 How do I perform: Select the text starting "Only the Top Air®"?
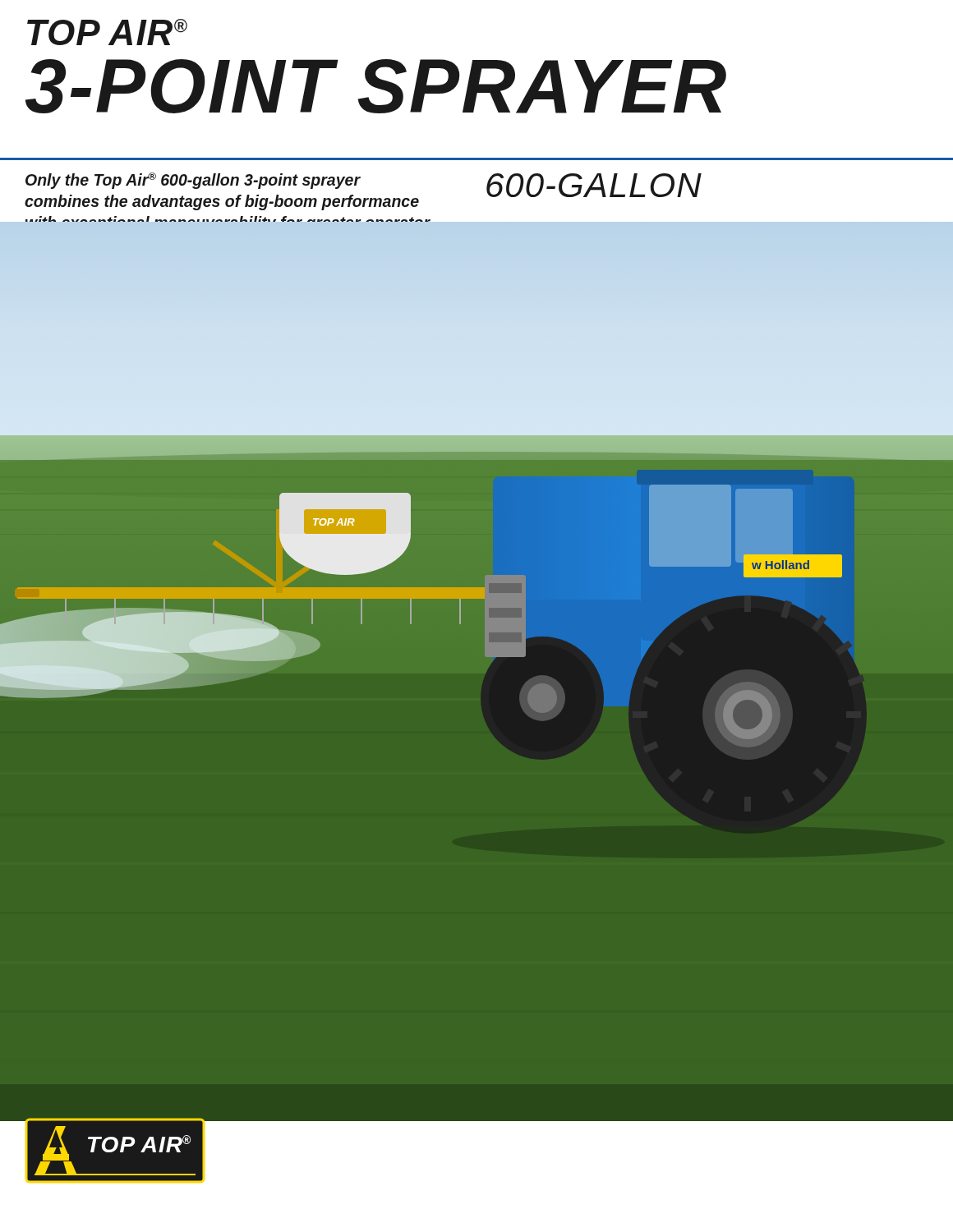[x=227, y=211]
